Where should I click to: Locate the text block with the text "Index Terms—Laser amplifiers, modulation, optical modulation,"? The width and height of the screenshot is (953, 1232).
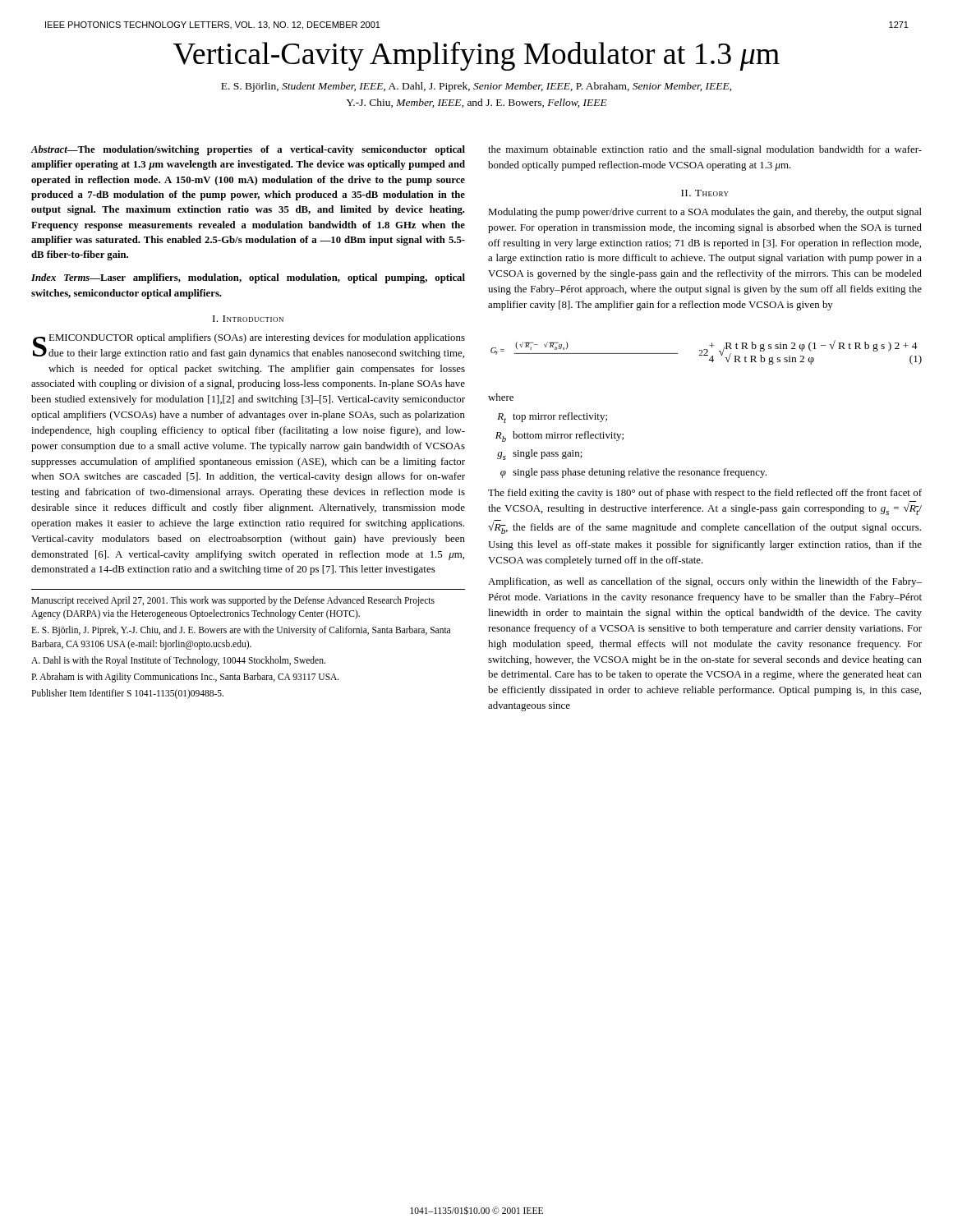coord(248,286)
